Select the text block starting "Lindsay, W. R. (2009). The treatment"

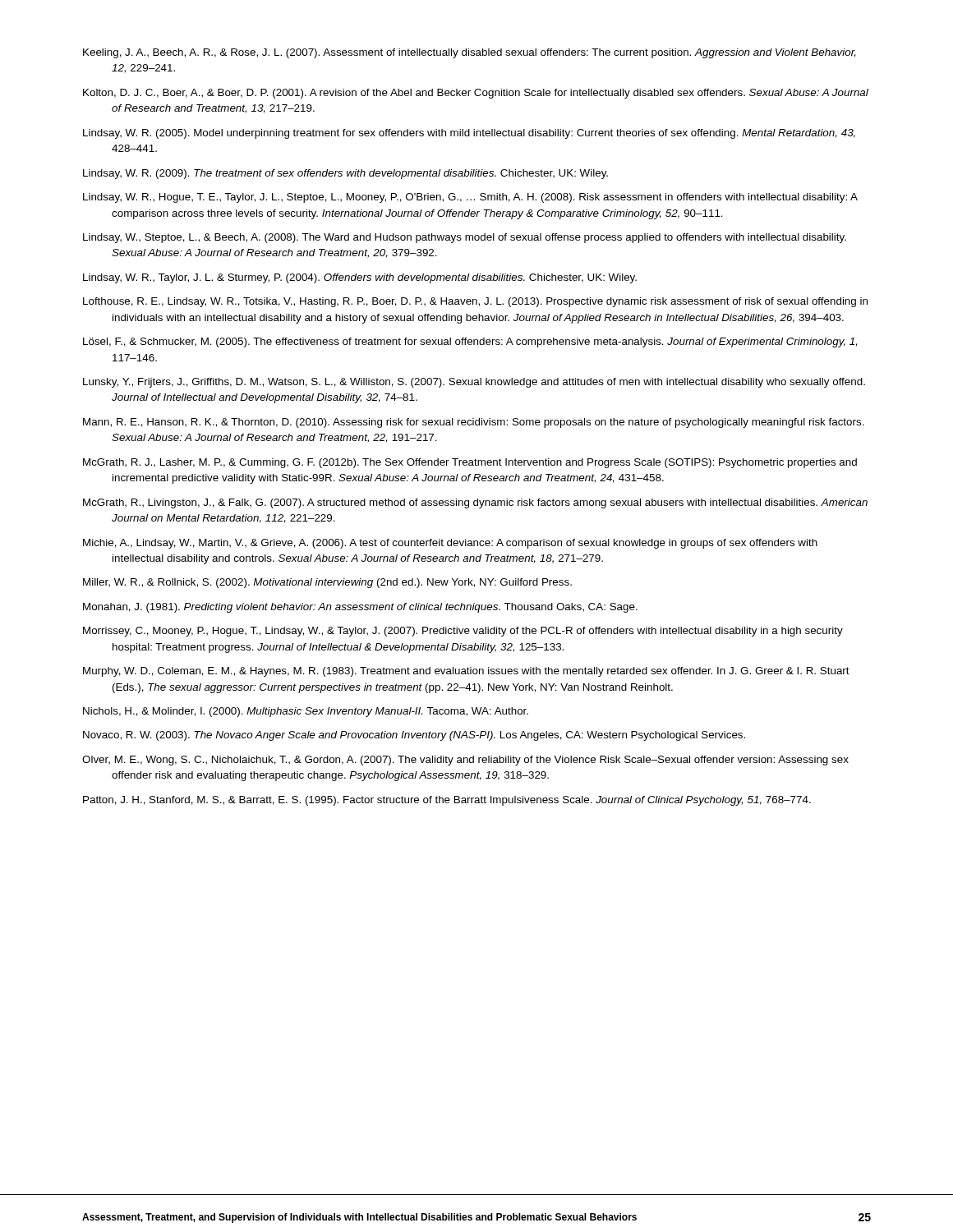[346, 173]
